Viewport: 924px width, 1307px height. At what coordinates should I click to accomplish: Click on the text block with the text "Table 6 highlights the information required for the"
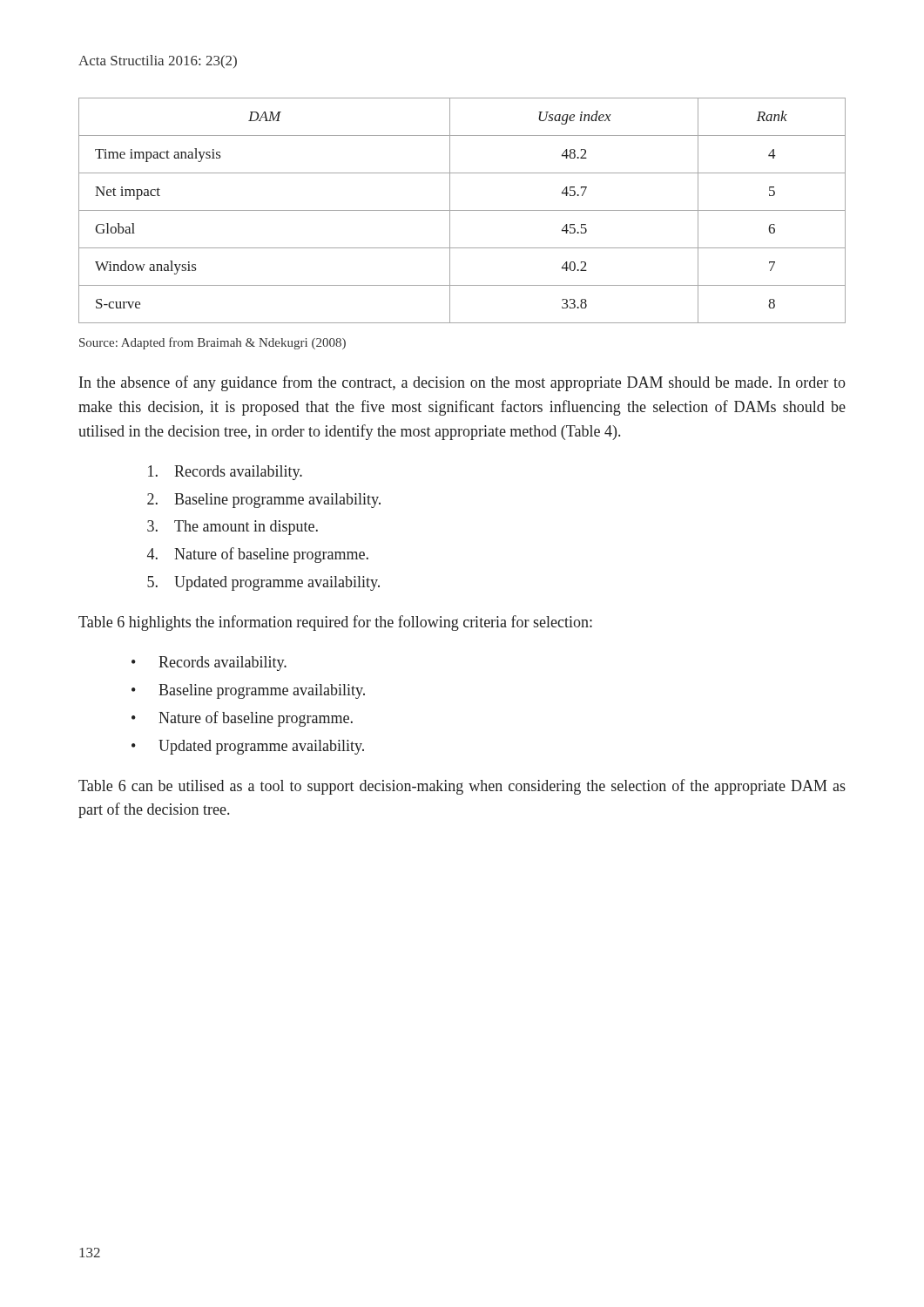pyautogui.click(x=336, y=622)
